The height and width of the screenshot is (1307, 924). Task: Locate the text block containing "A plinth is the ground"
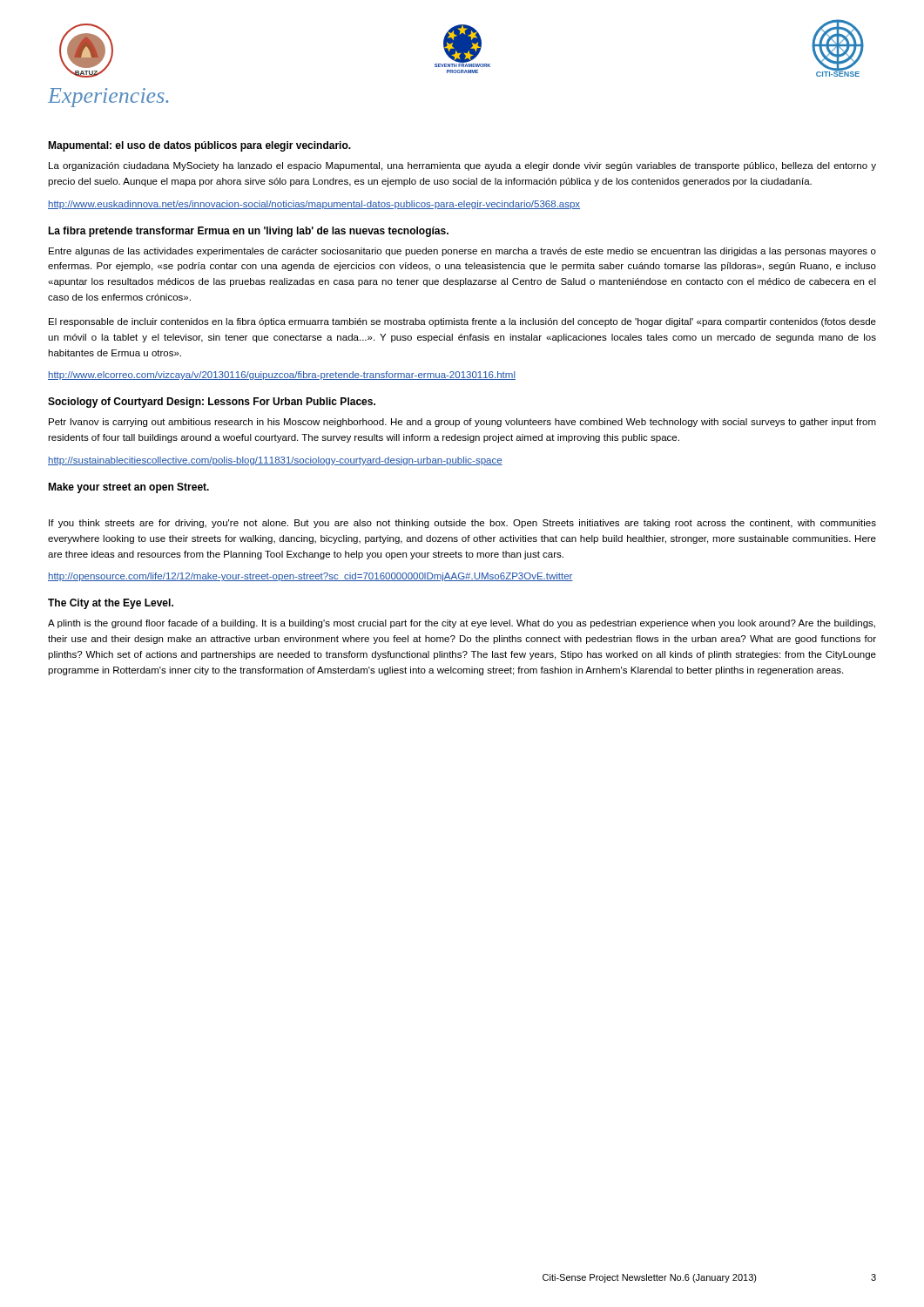click(462, 647)
